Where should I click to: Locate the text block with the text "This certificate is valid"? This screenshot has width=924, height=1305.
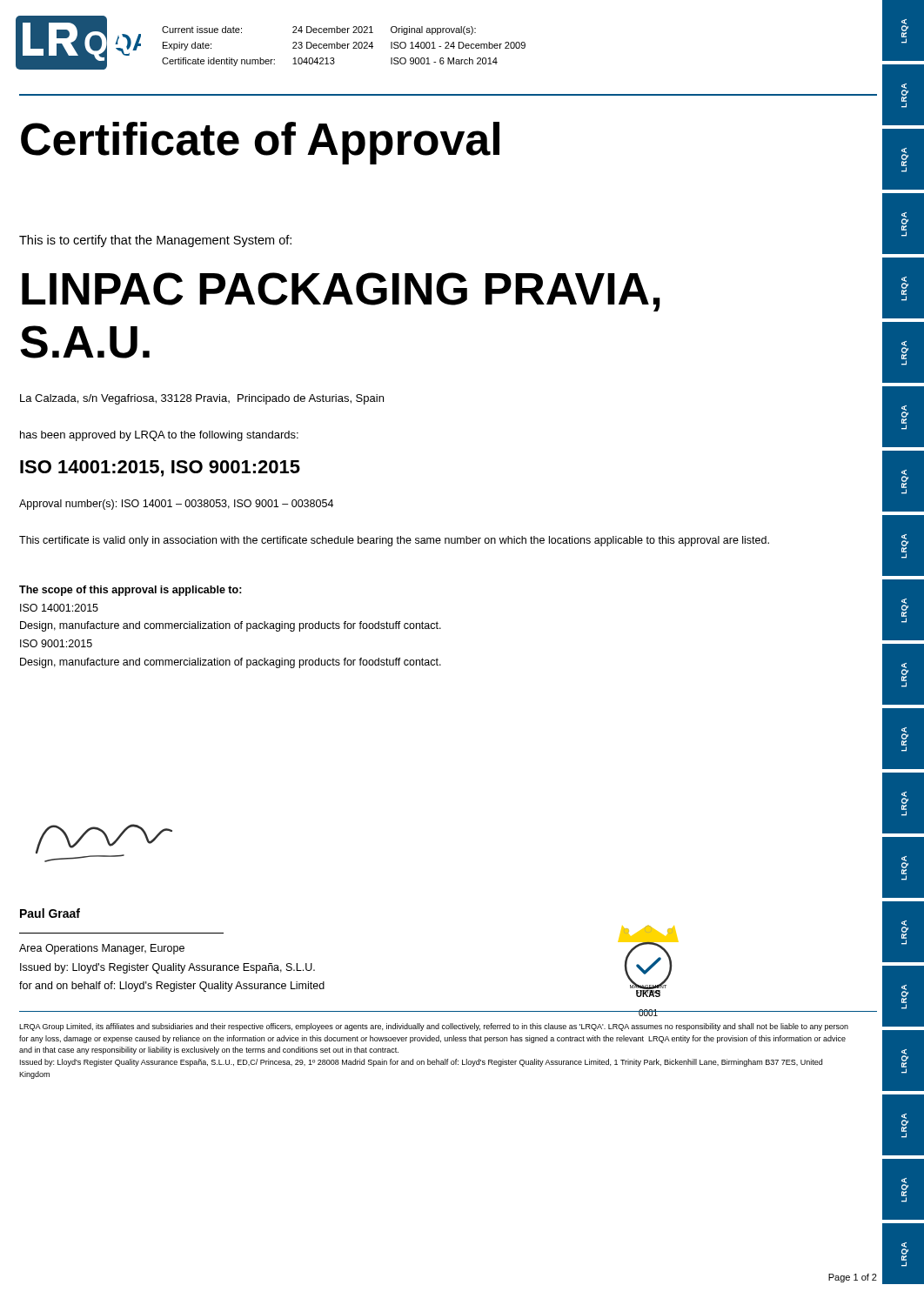pyautogui.click(x=395, y=540)
